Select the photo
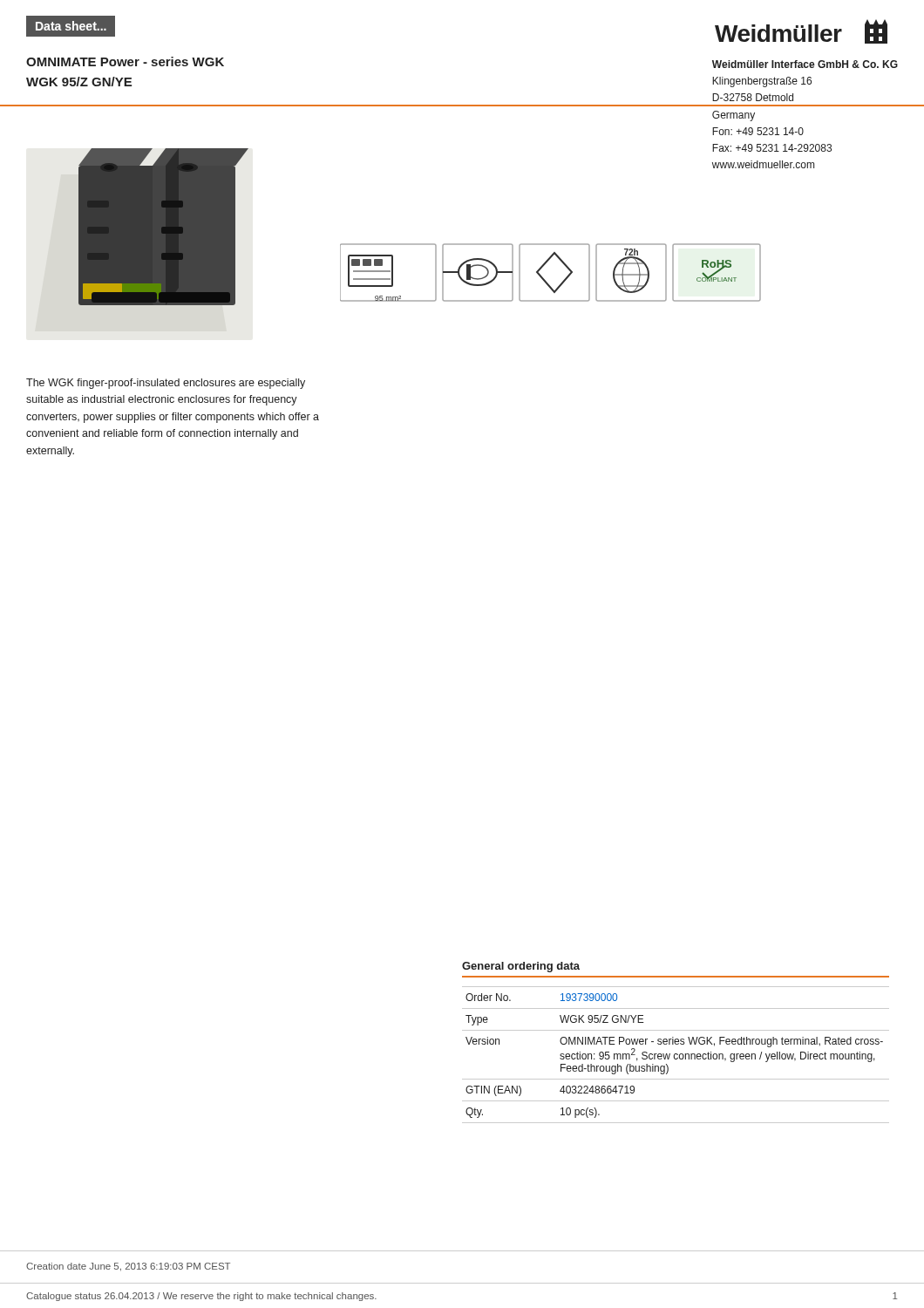924x1308 pixels. [153, 240]
